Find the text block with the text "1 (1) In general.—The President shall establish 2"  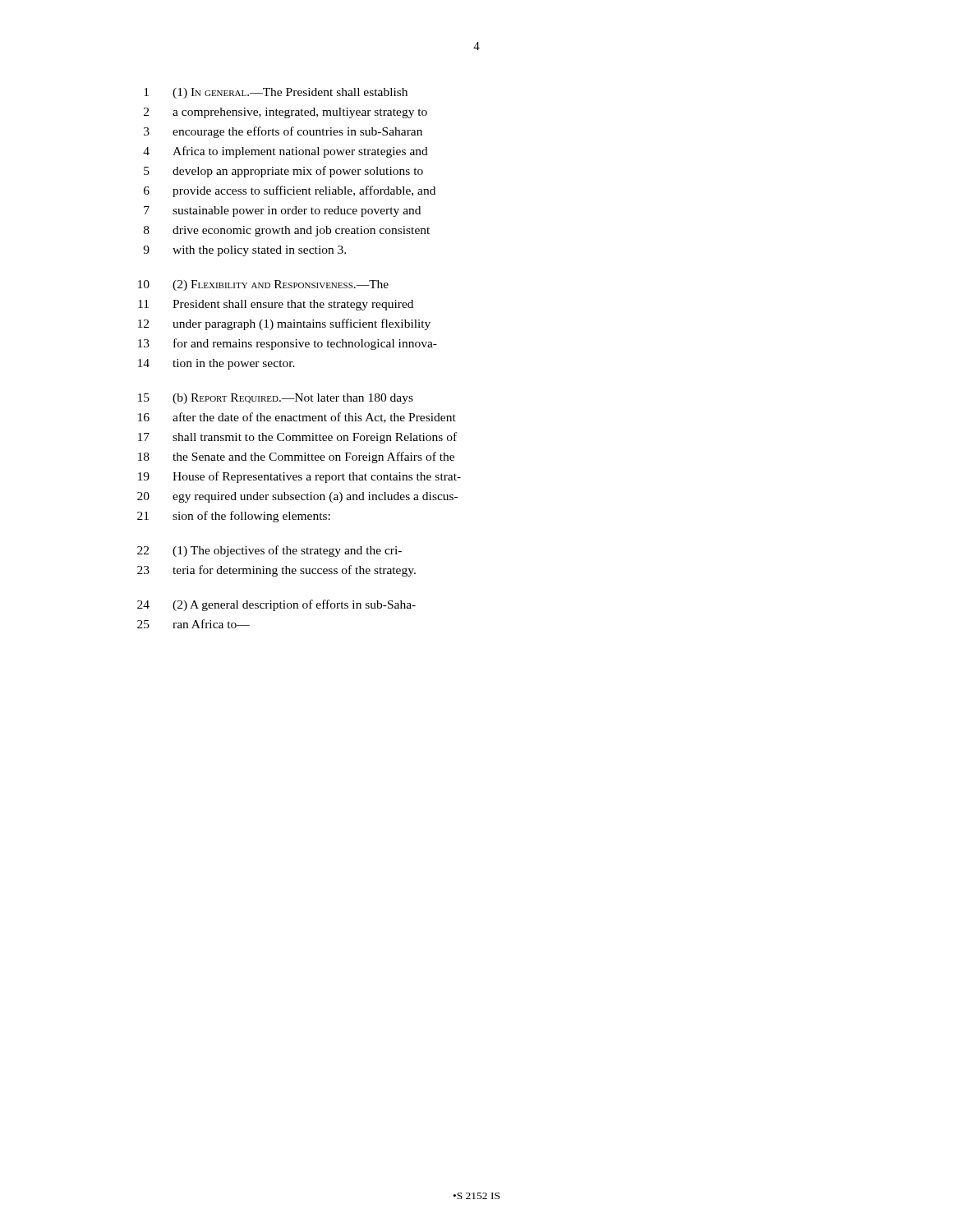pos(276,93)
